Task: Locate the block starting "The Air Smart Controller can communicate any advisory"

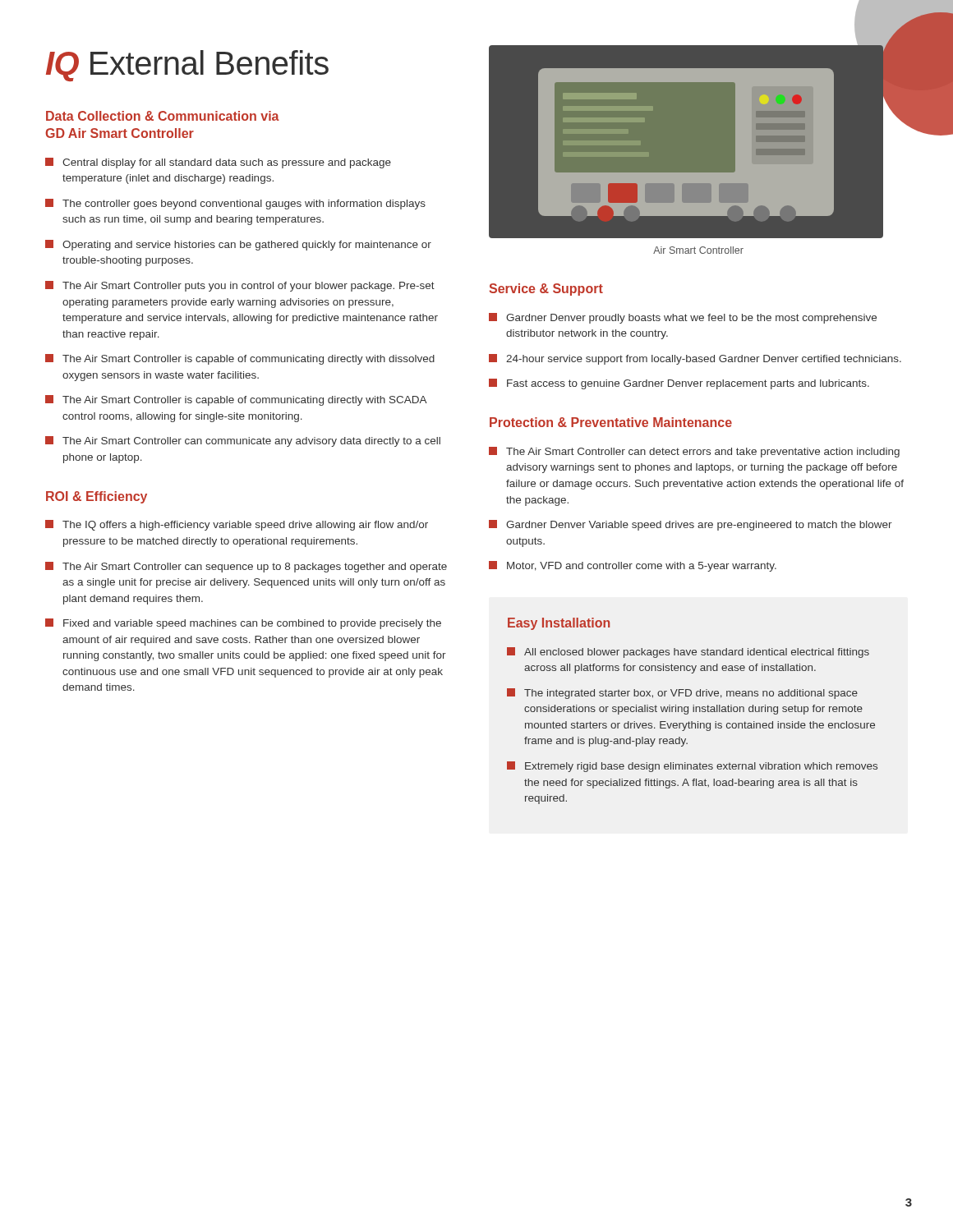Action: pos(246,449)
